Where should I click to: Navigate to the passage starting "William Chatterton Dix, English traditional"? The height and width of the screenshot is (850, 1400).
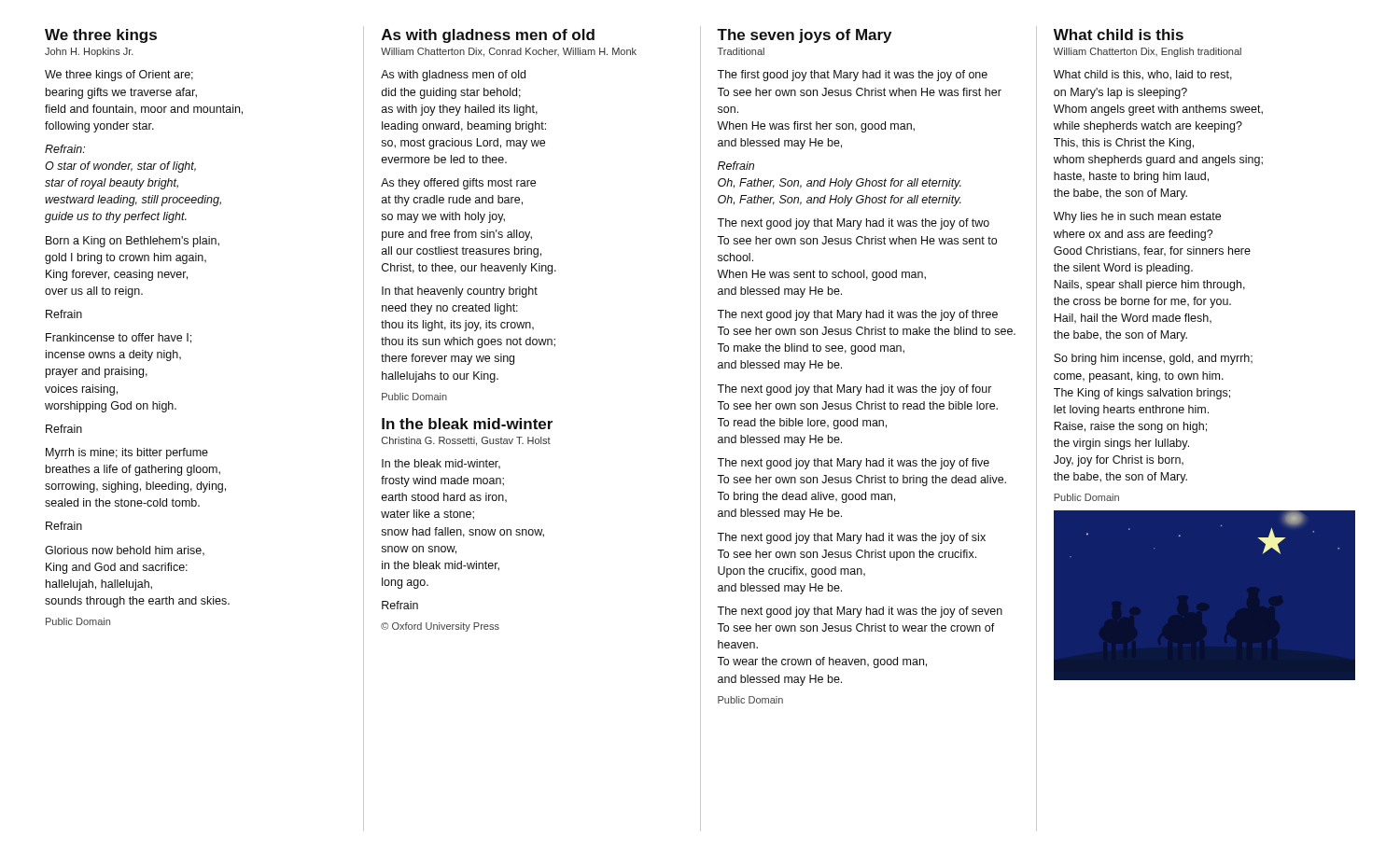pos(1148,52)
